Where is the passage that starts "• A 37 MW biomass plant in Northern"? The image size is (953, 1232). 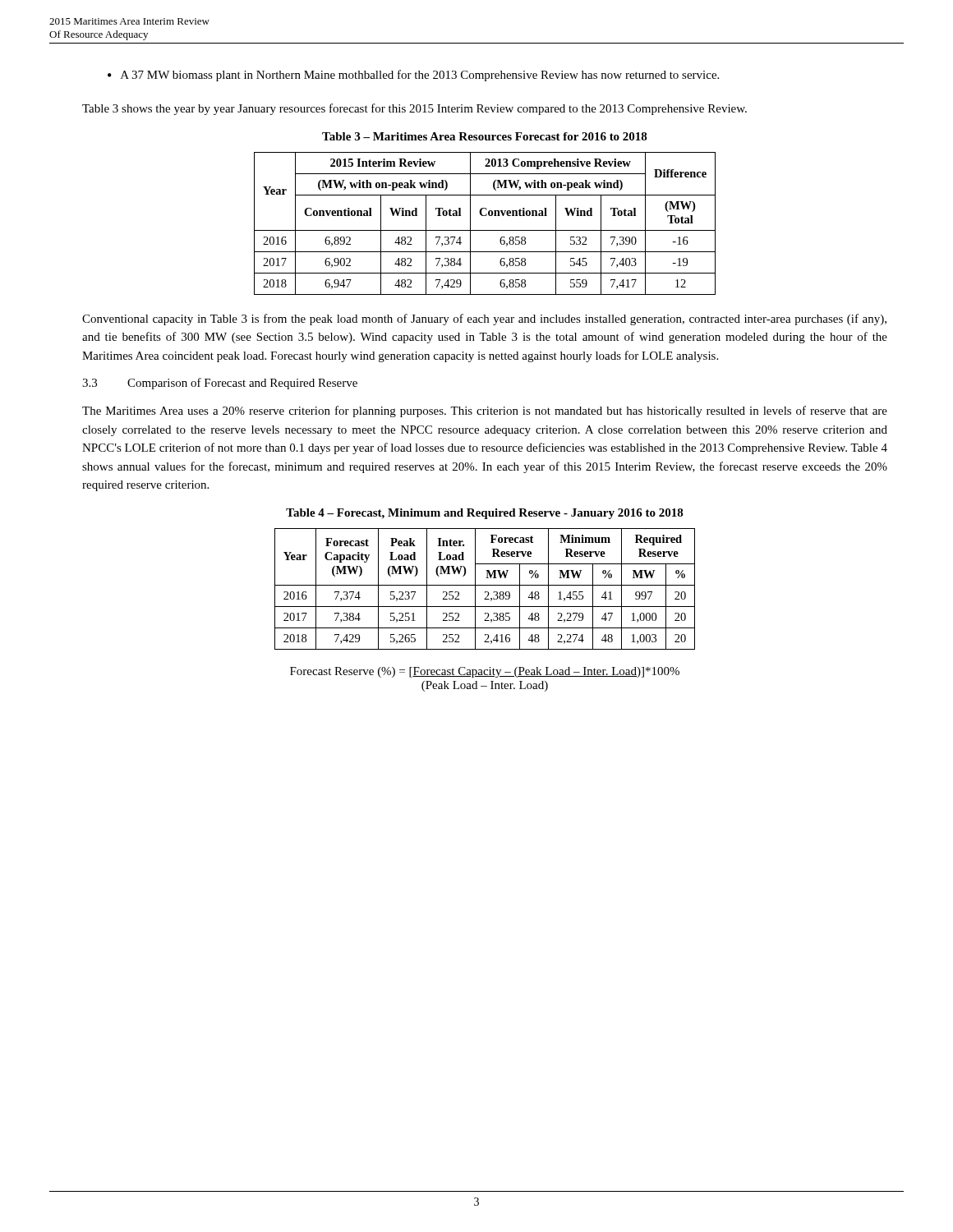pyautogui.click(x=413, y=76)
